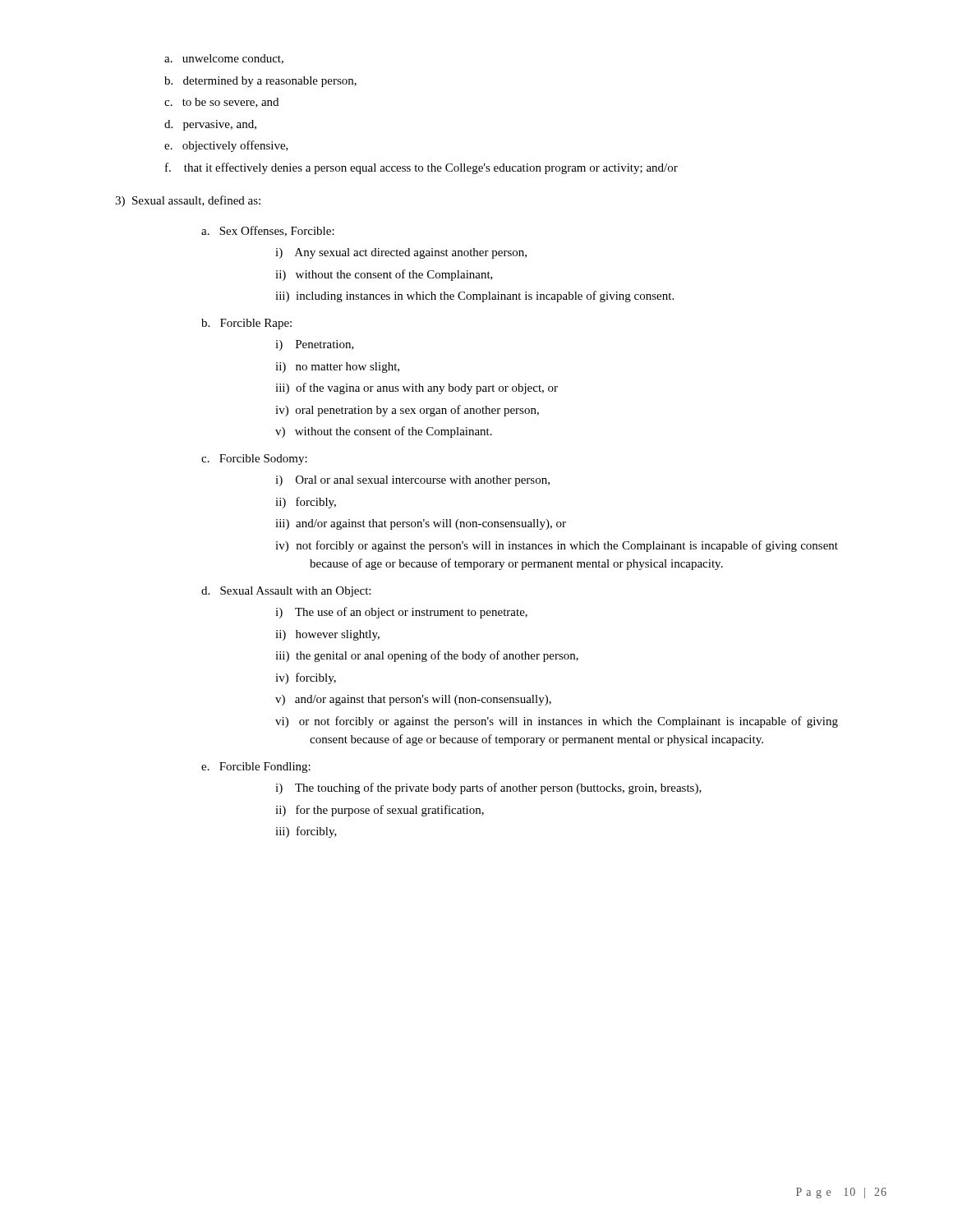Locate the passage starting "iii) including instances in which the Complainant is"
This screenshot has height=1232, width=953.
(x=475, y=296)
